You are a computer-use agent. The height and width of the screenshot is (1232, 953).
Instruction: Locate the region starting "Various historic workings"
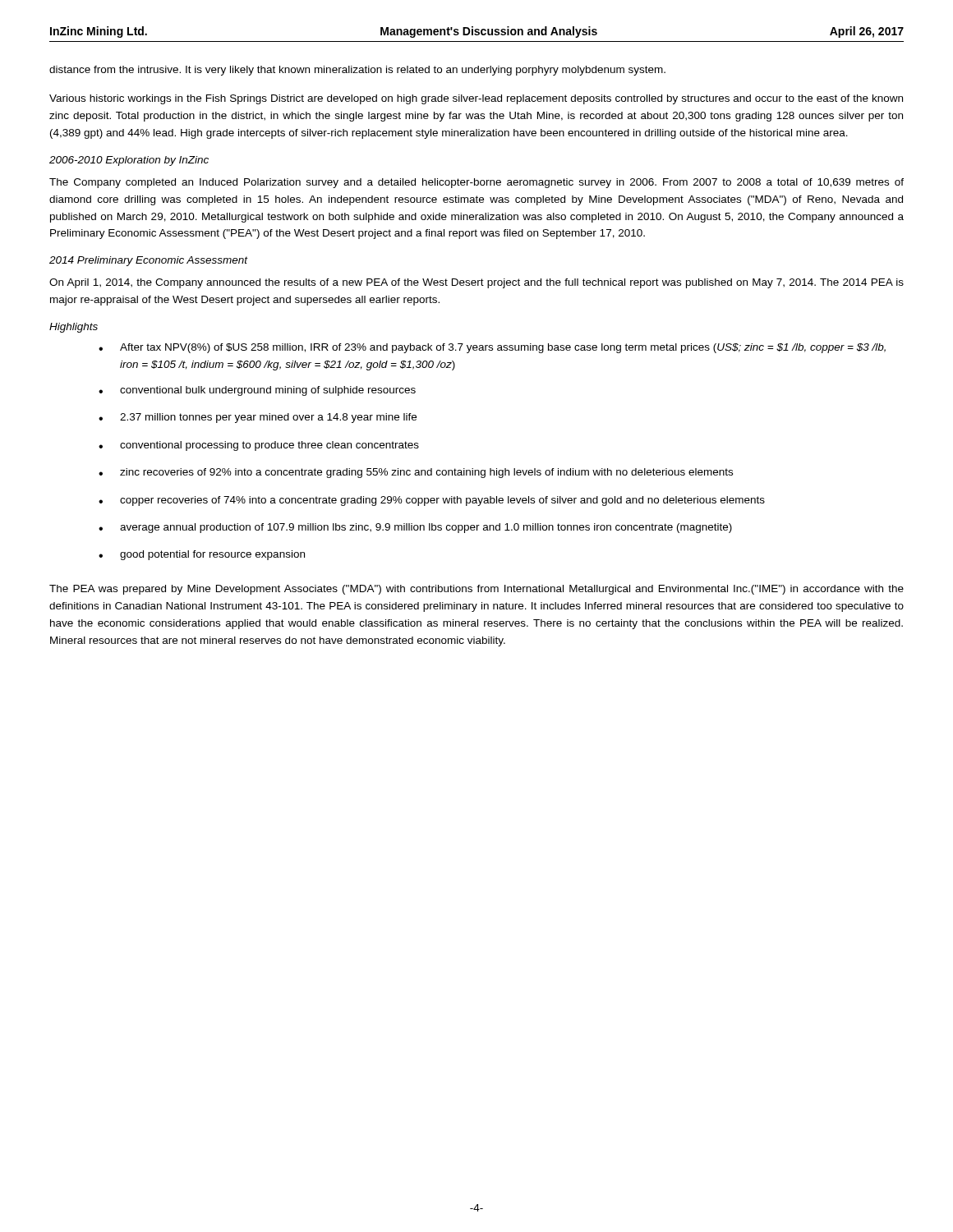476,115
